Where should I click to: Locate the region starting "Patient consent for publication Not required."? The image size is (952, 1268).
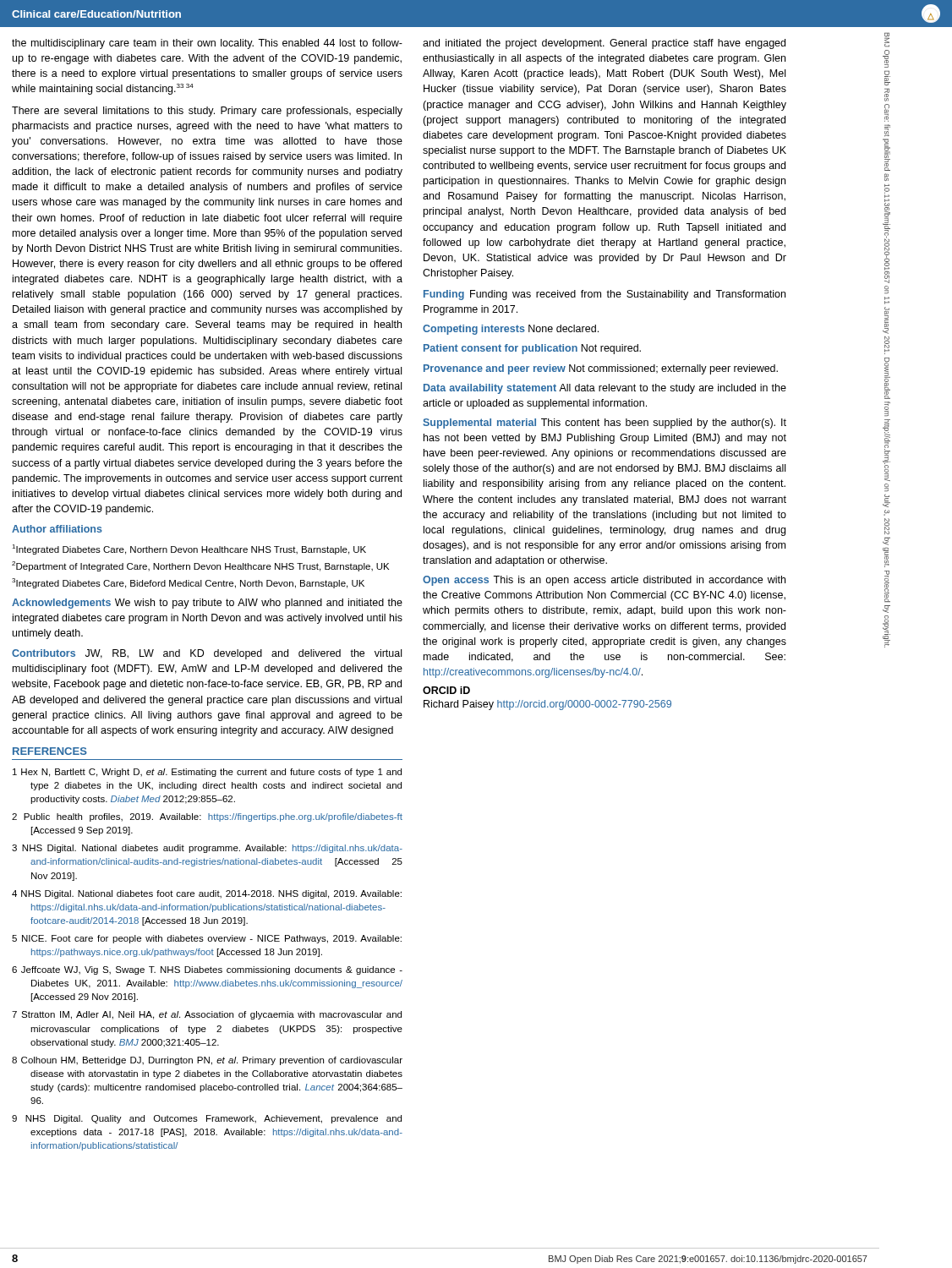[x=604, y=349]
